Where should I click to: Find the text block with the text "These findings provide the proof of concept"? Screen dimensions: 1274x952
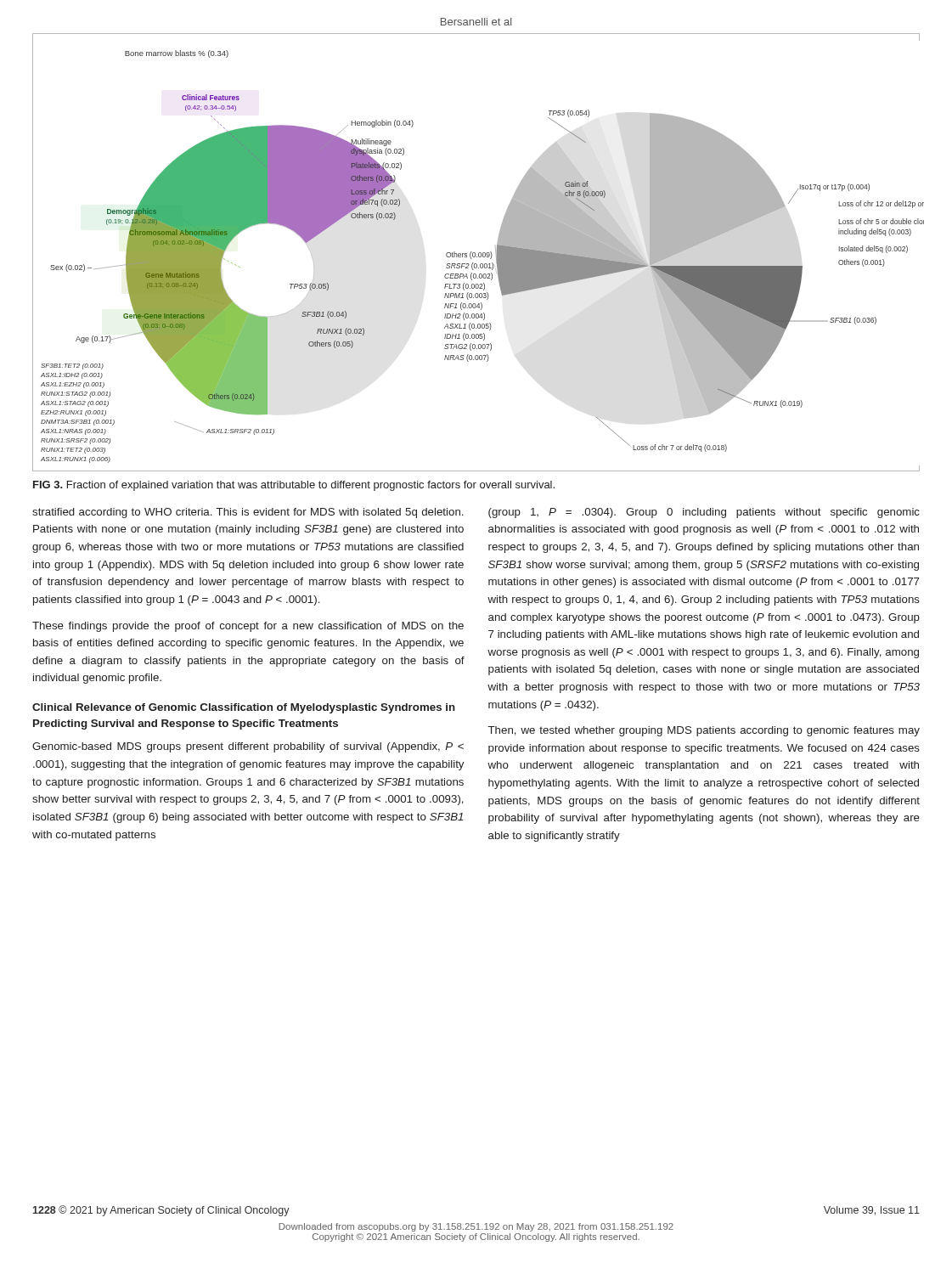tap(248, 651)
